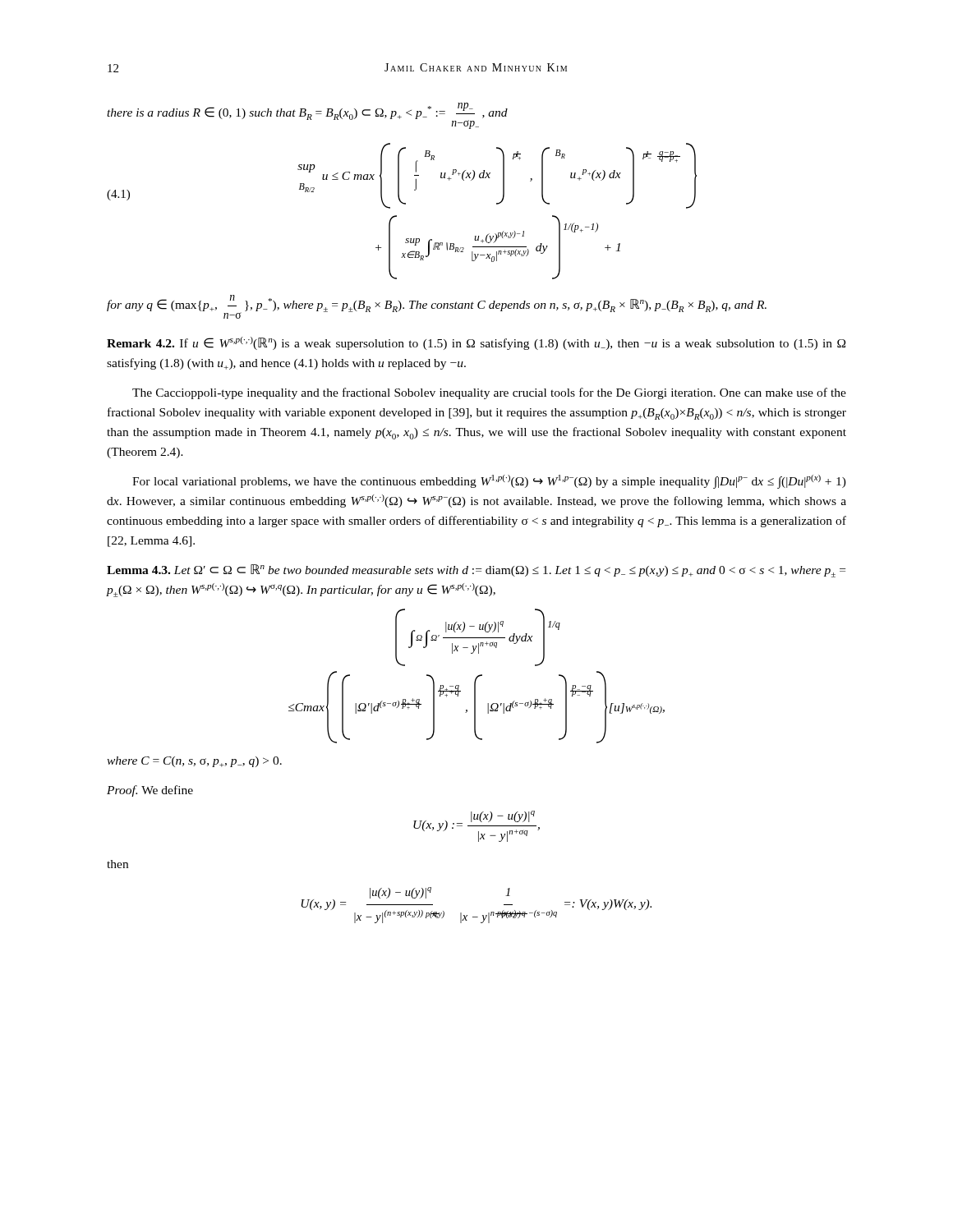Click the formula that begins "(4.1) sup BR/2 u ≤ C max ⌠"

[476, 211]
